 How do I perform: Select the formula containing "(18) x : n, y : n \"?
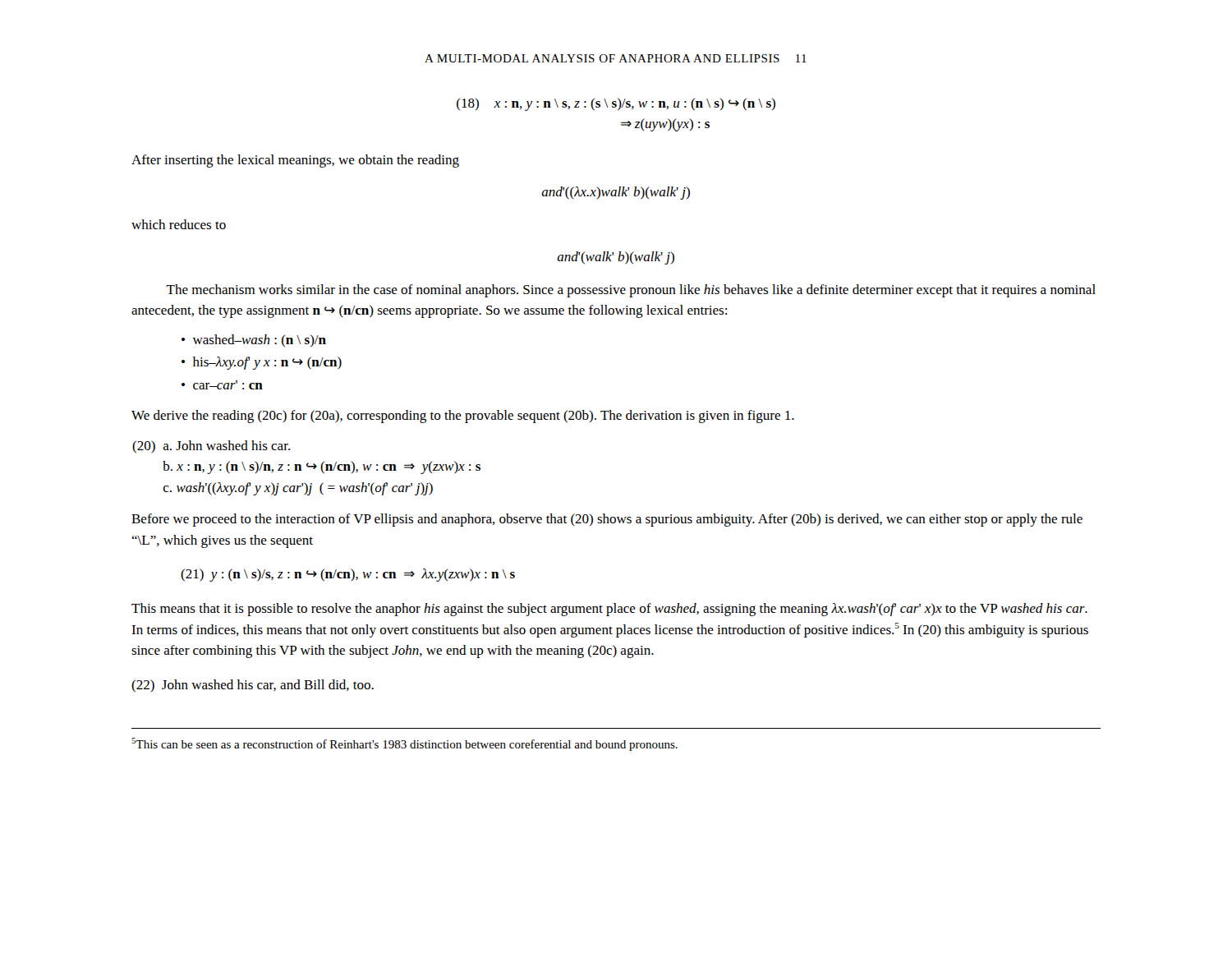(616, 113)
